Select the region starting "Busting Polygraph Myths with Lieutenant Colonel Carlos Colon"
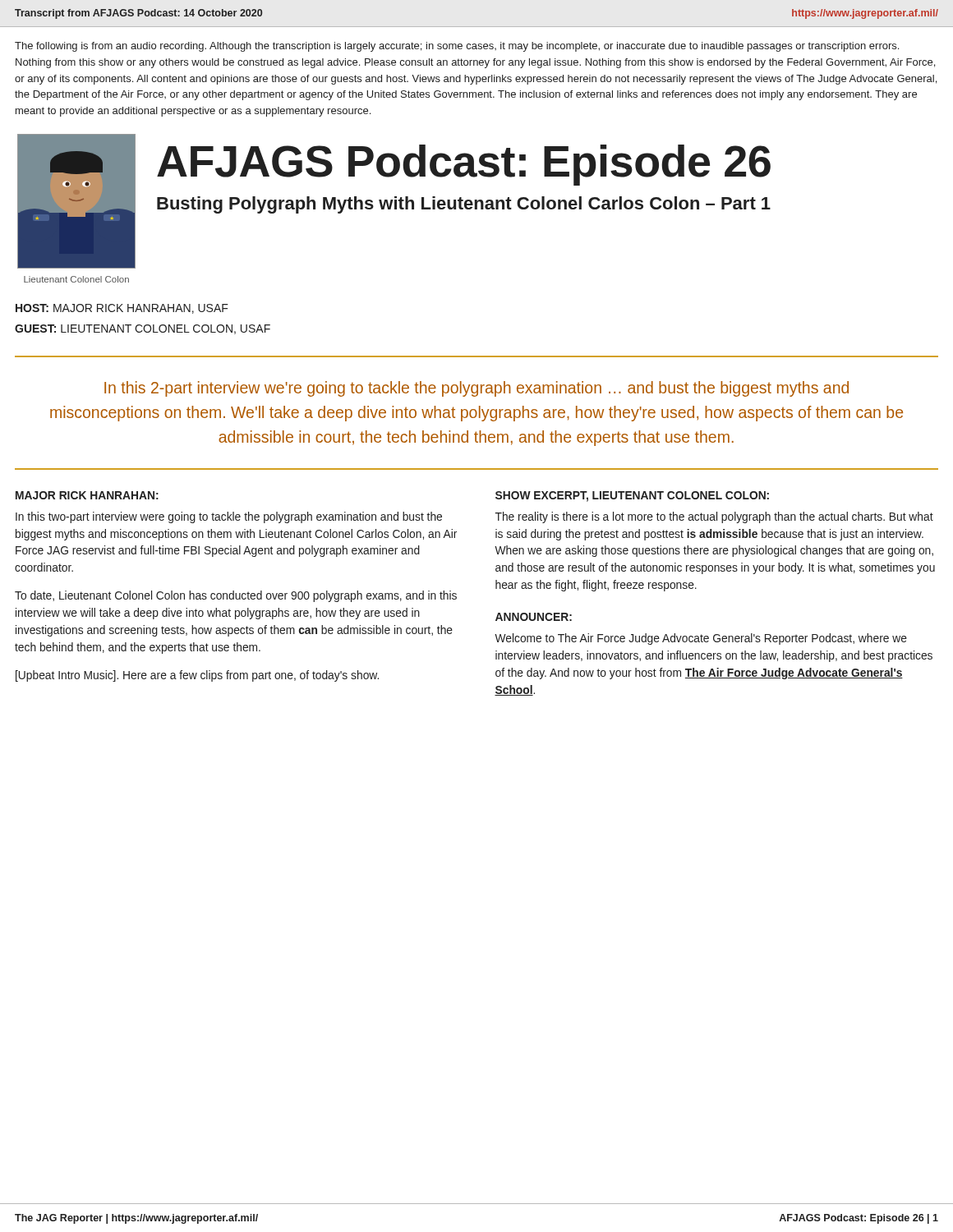Screen dimensions: 1232x953 pos(463,204)
